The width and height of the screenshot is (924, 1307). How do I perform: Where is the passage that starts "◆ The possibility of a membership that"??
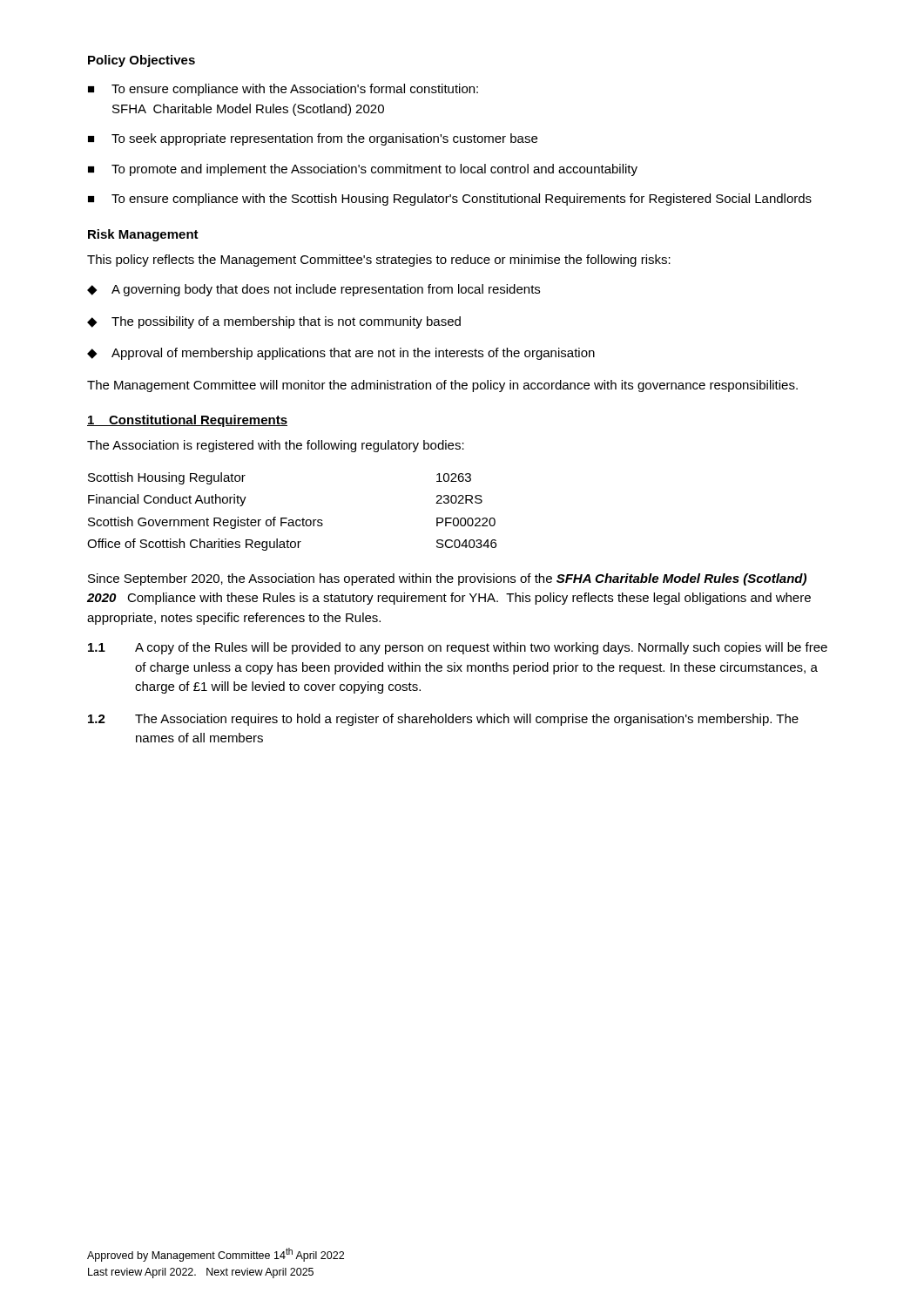(x=462, y=321)
